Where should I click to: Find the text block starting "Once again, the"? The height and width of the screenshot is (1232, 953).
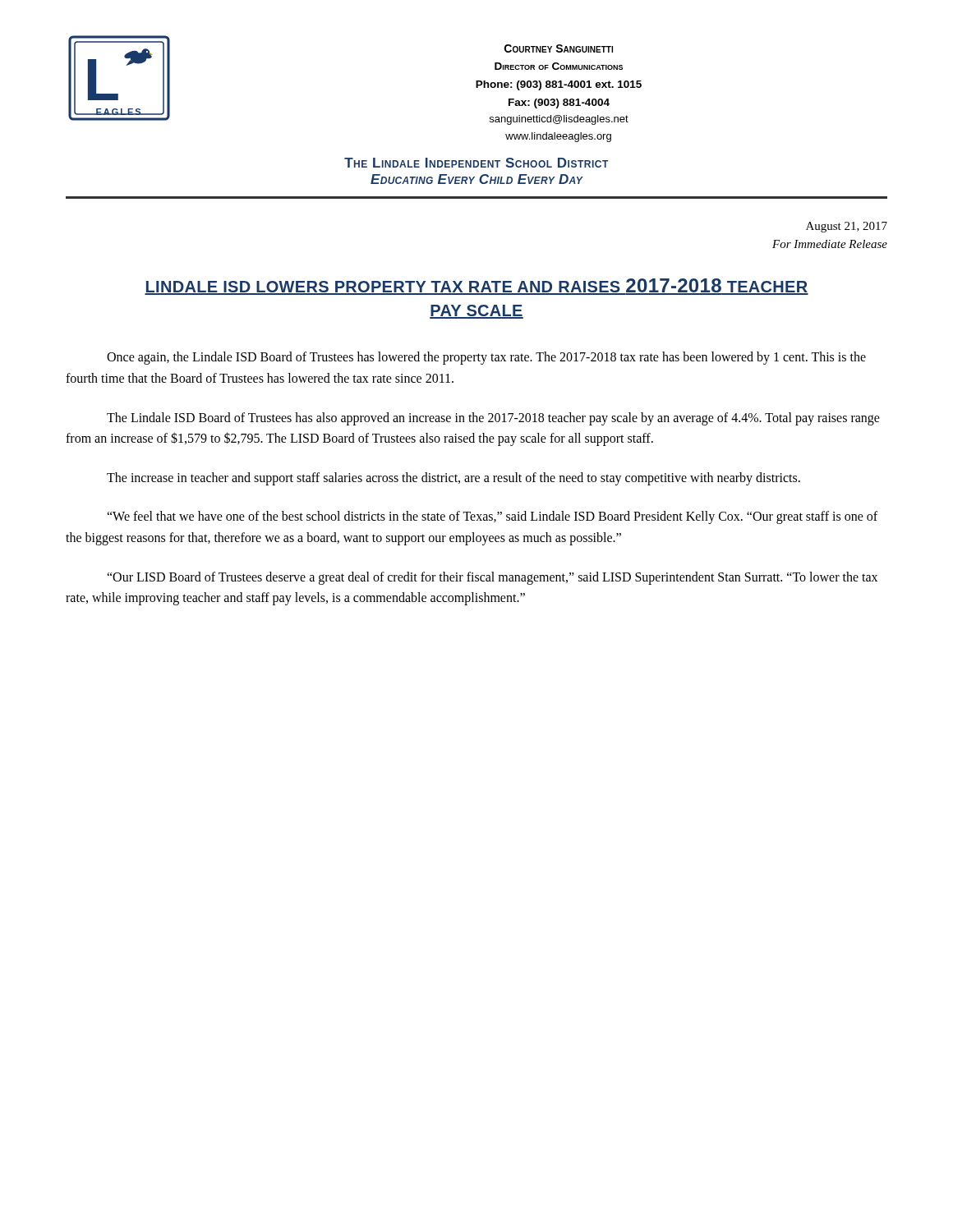tap(466, 368)
